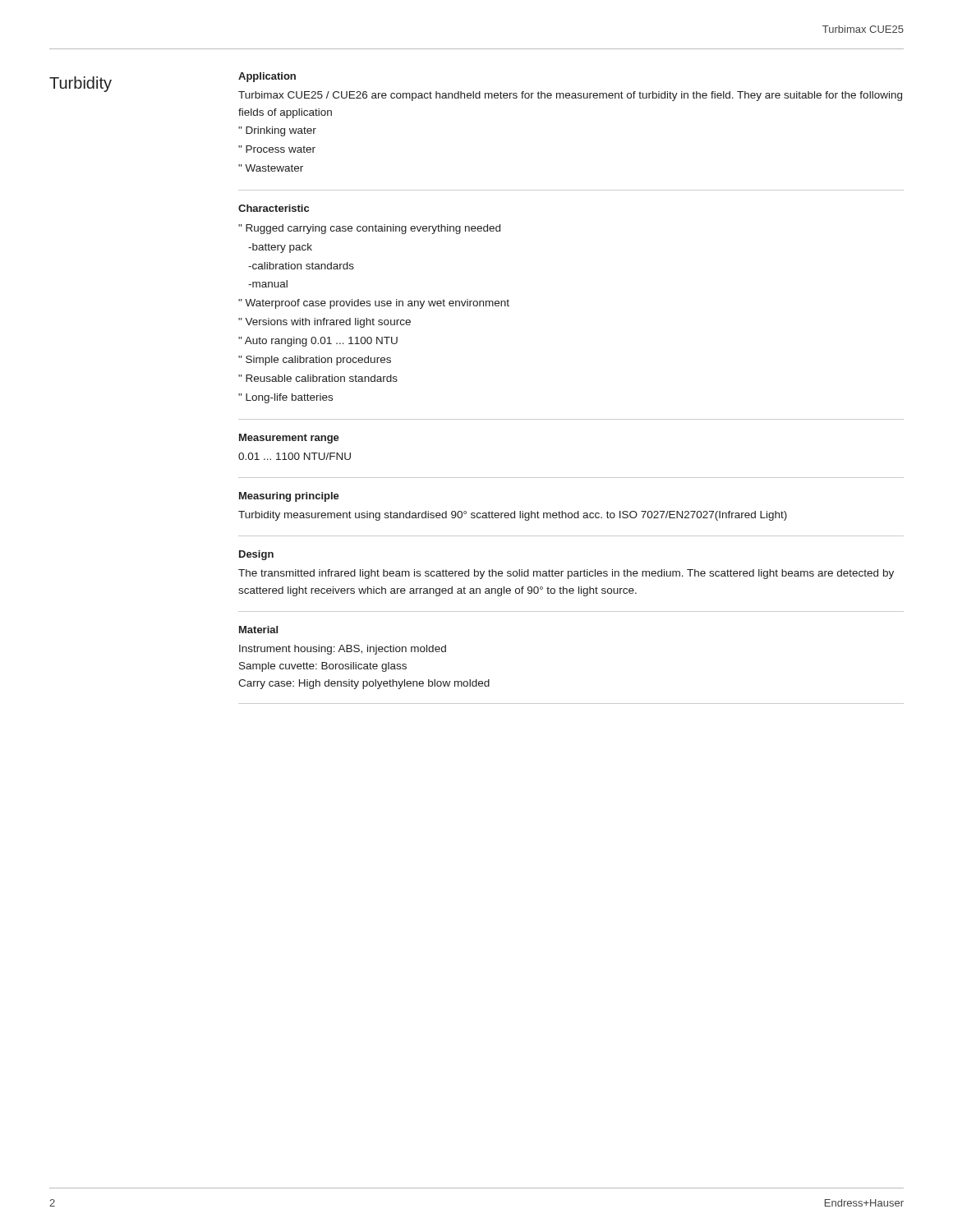The height and width of the screenshot is (1232, 953).
Task: Find the block starting "" Reusable calibration standards"
Action: (x=318, y=378)
